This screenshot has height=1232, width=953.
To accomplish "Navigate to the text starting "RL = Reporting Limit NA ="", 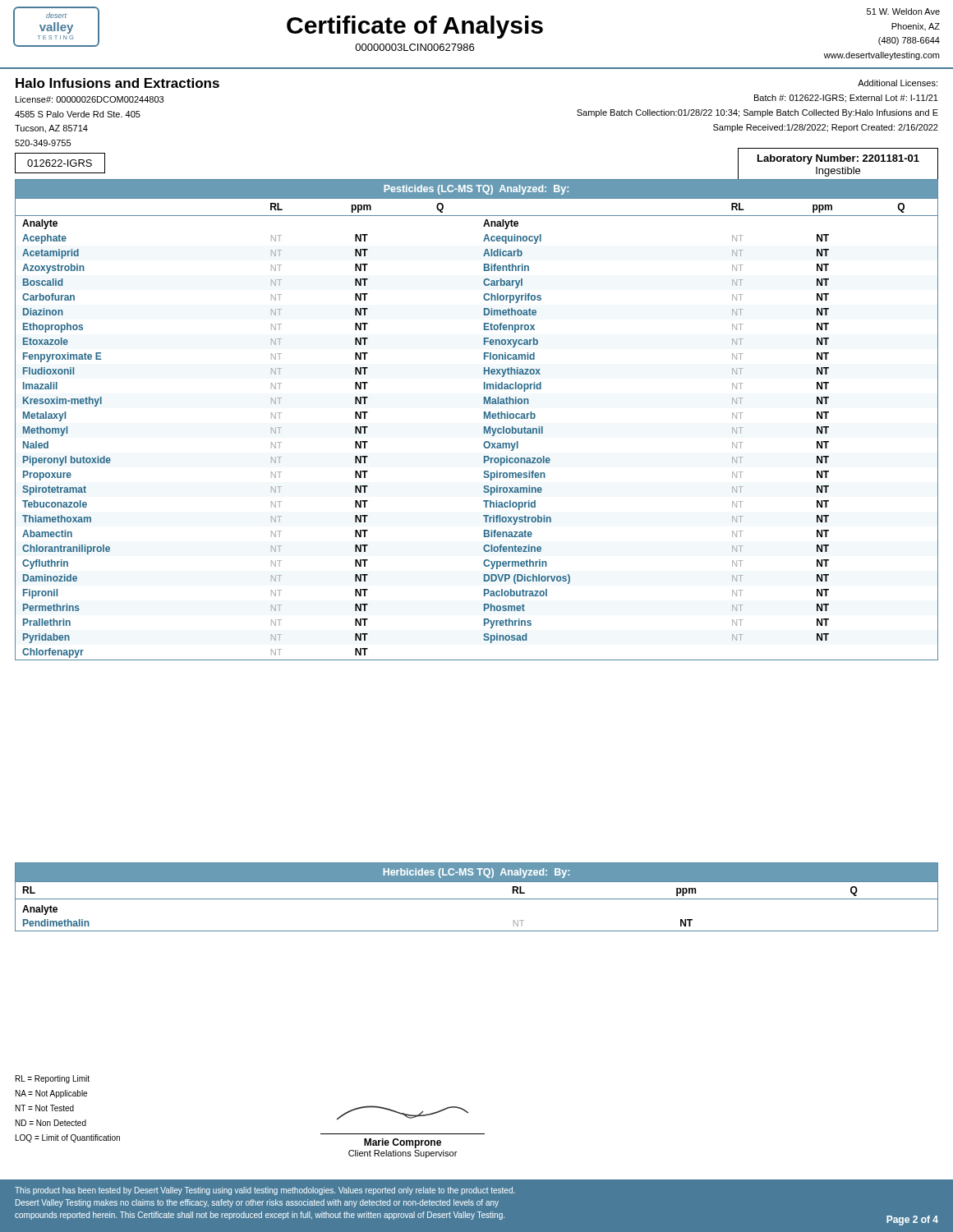I will [x=68, y=1108].
